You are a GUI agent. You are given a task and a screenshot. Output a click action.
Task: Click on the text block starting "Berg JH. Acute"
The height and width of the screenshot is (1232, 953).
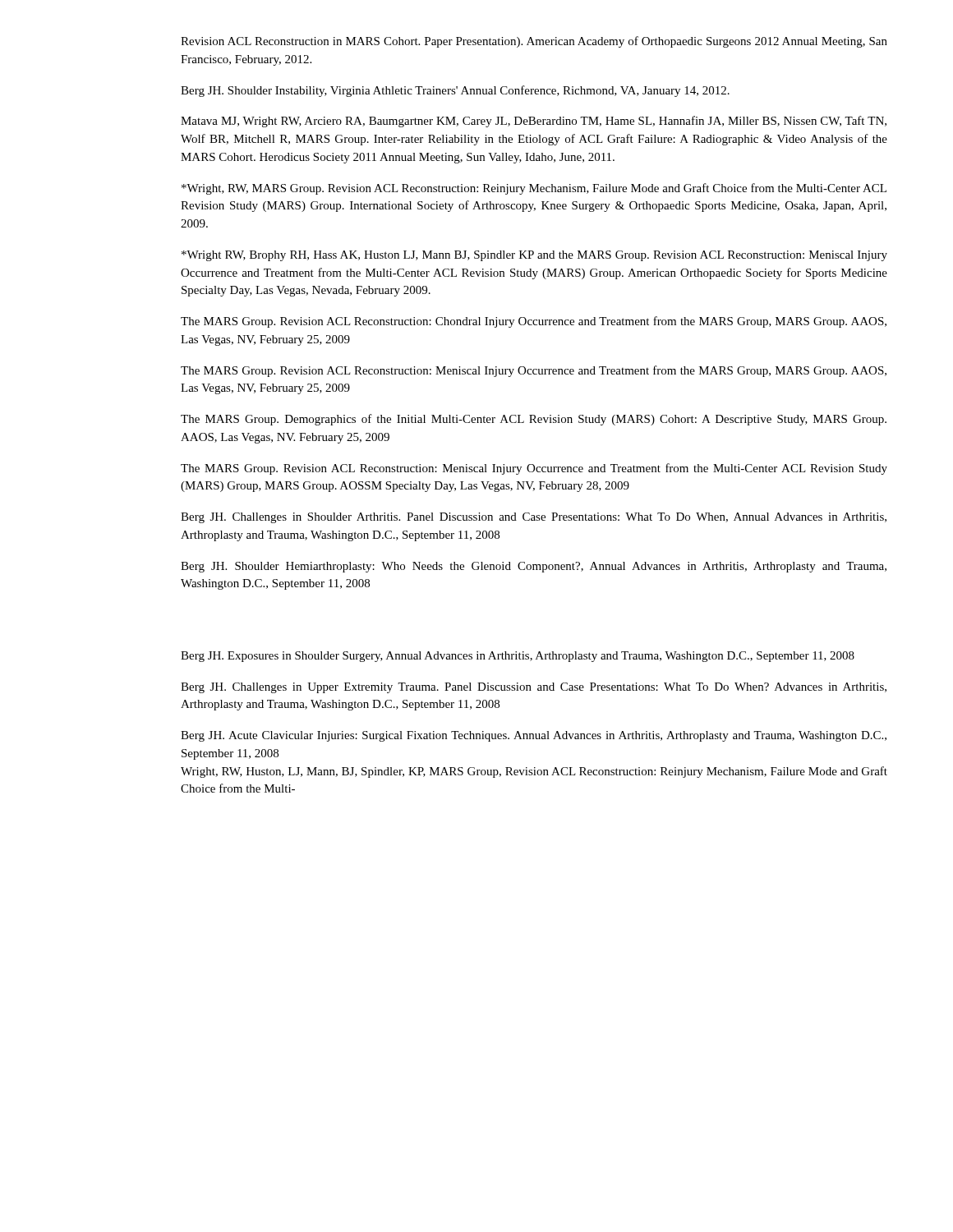point(534,762)
